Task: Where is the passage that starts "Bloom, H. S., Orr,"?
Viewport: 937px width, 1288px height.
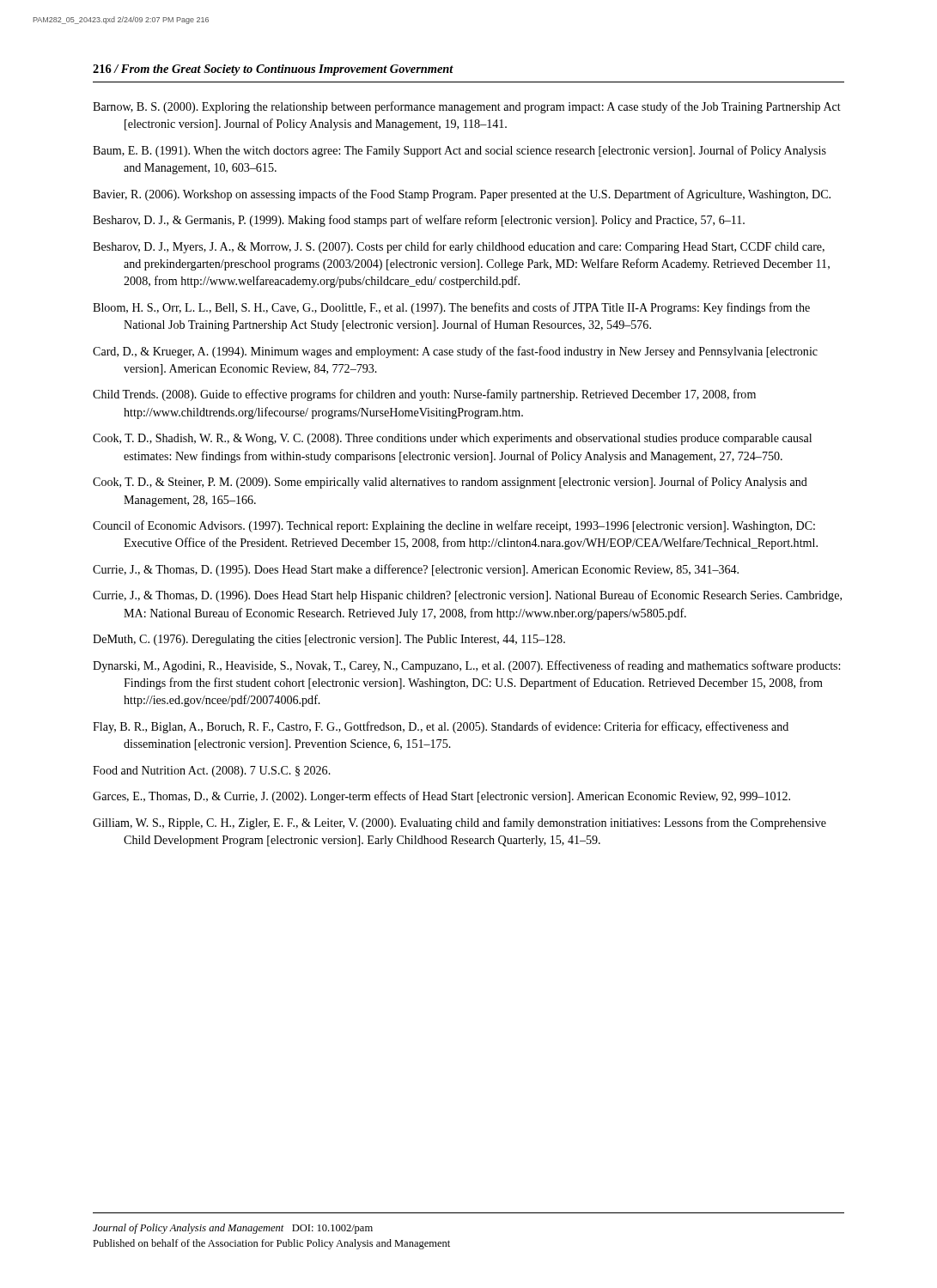Action: 451,316
